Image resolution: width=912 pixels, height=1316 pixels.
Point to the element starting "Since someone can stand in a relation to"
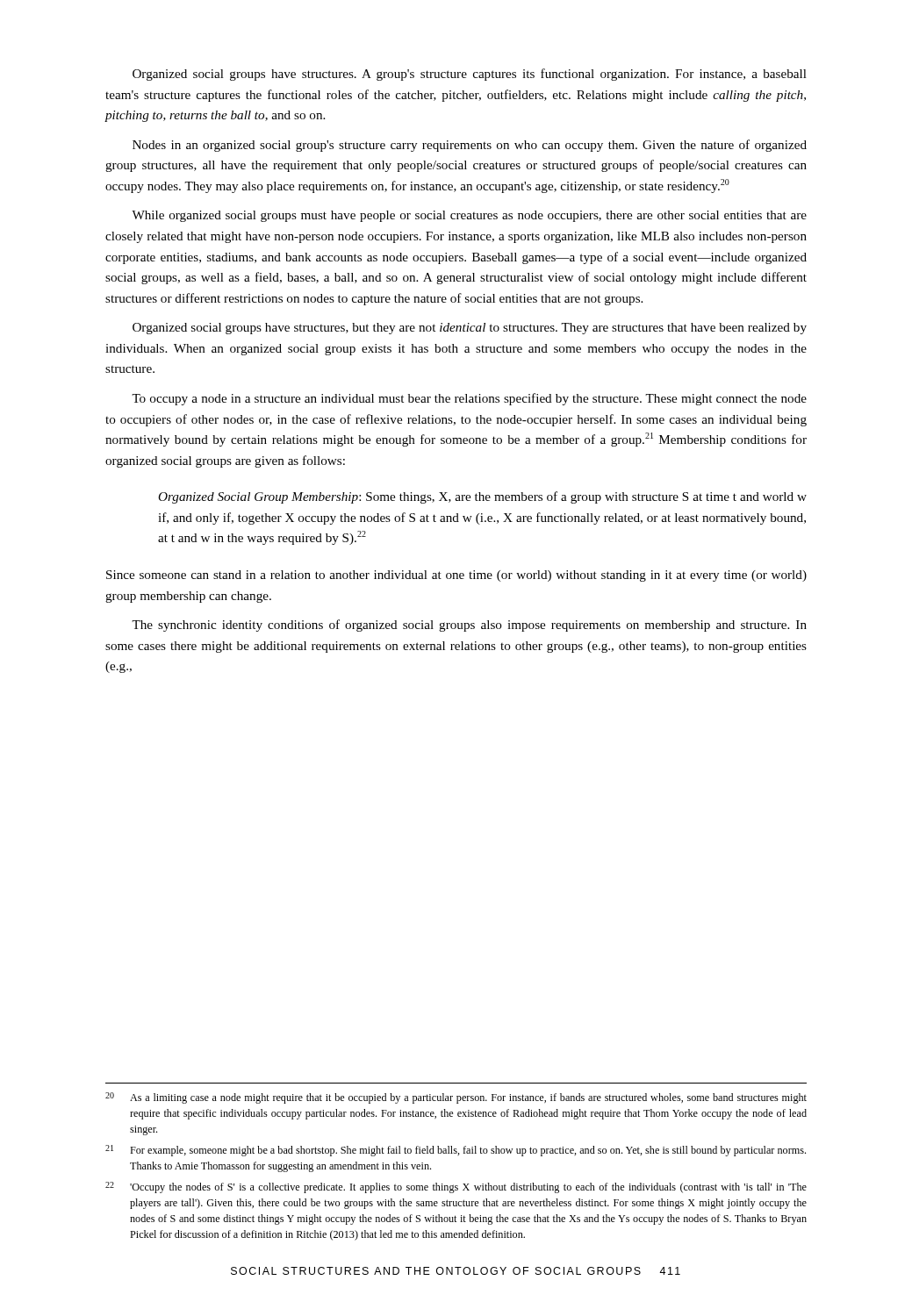[456, 620]
